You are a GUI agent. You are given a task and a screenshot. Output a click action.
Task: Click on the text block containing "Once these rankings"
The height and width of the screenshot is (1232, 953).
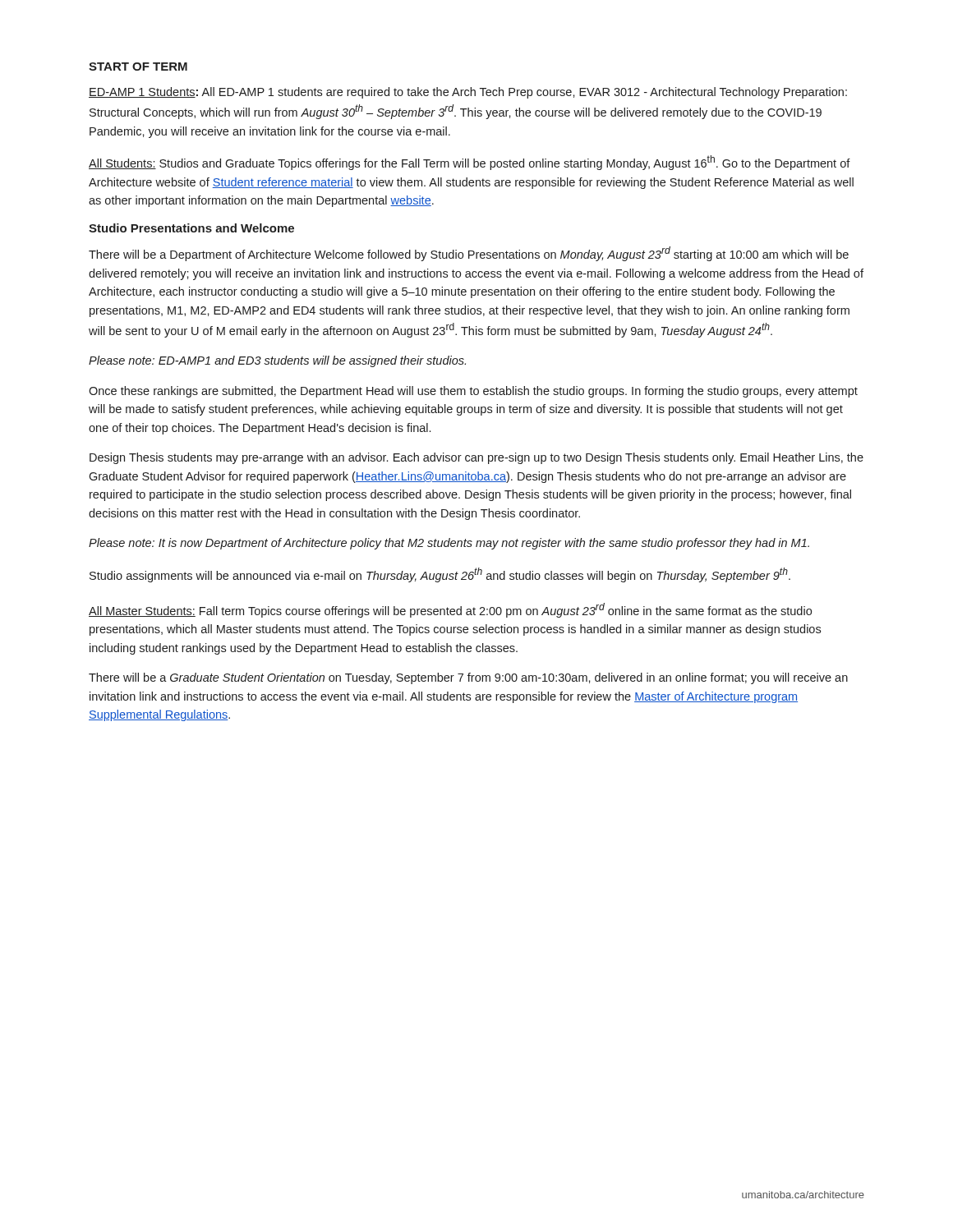pyautogui.click(x=473, y=409)
